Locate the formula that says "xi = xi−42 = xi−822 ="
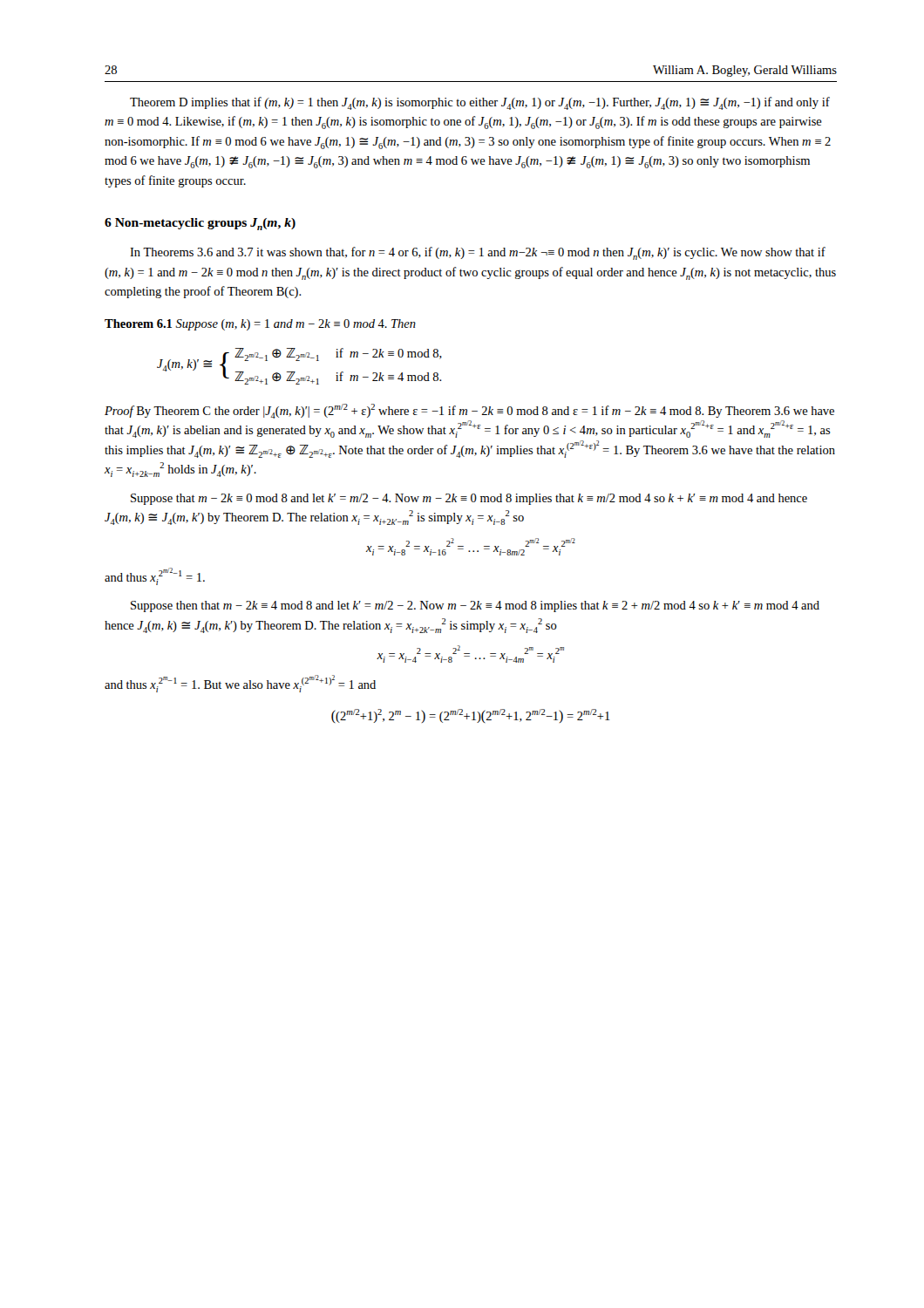Viewport: 924px width, 1308px height. tap(471, 654)
